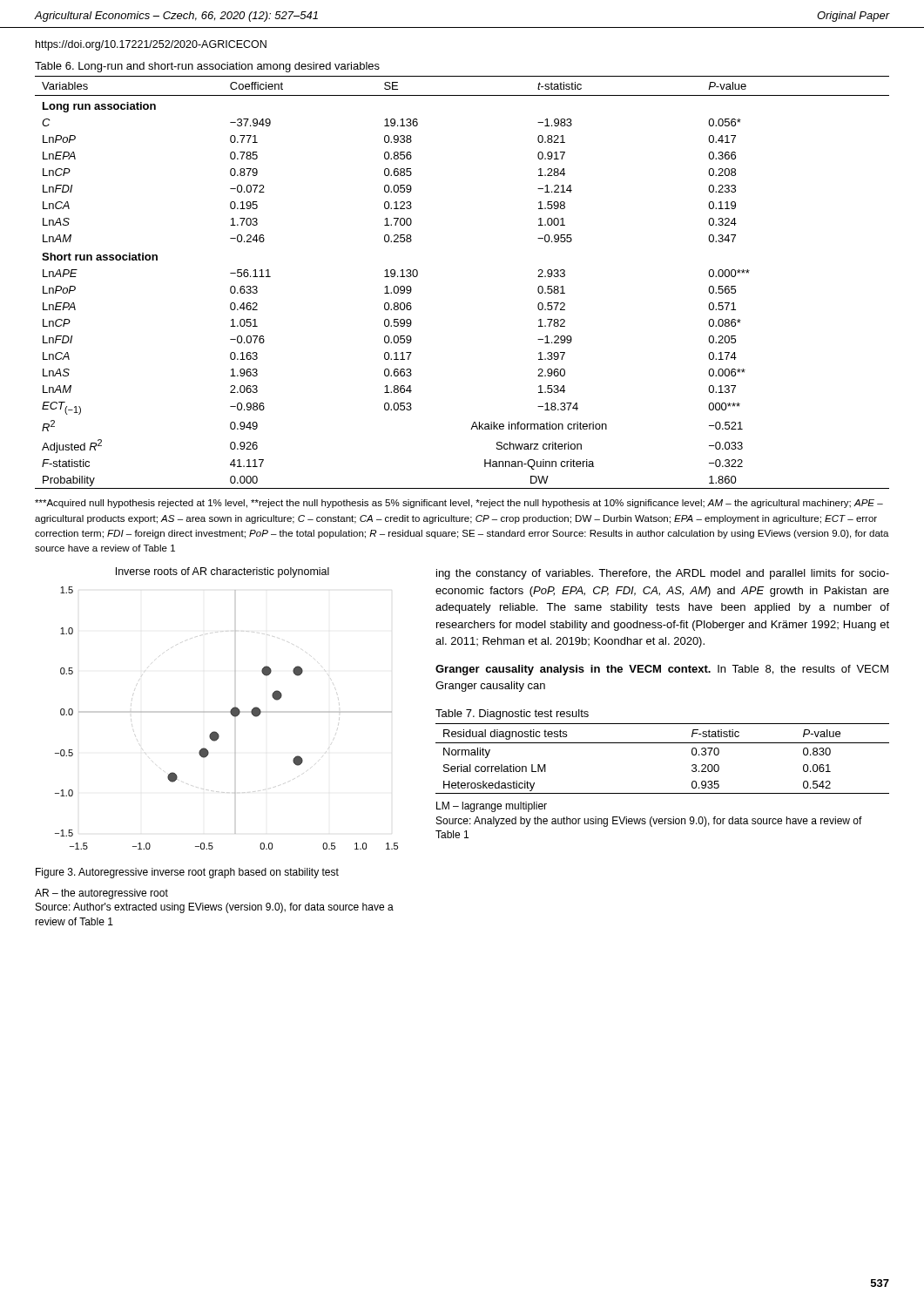The height and width of the screenshot is (1307, 924).
Task: Locate the table with the text "Ln APE"
Action: (462, 282)
